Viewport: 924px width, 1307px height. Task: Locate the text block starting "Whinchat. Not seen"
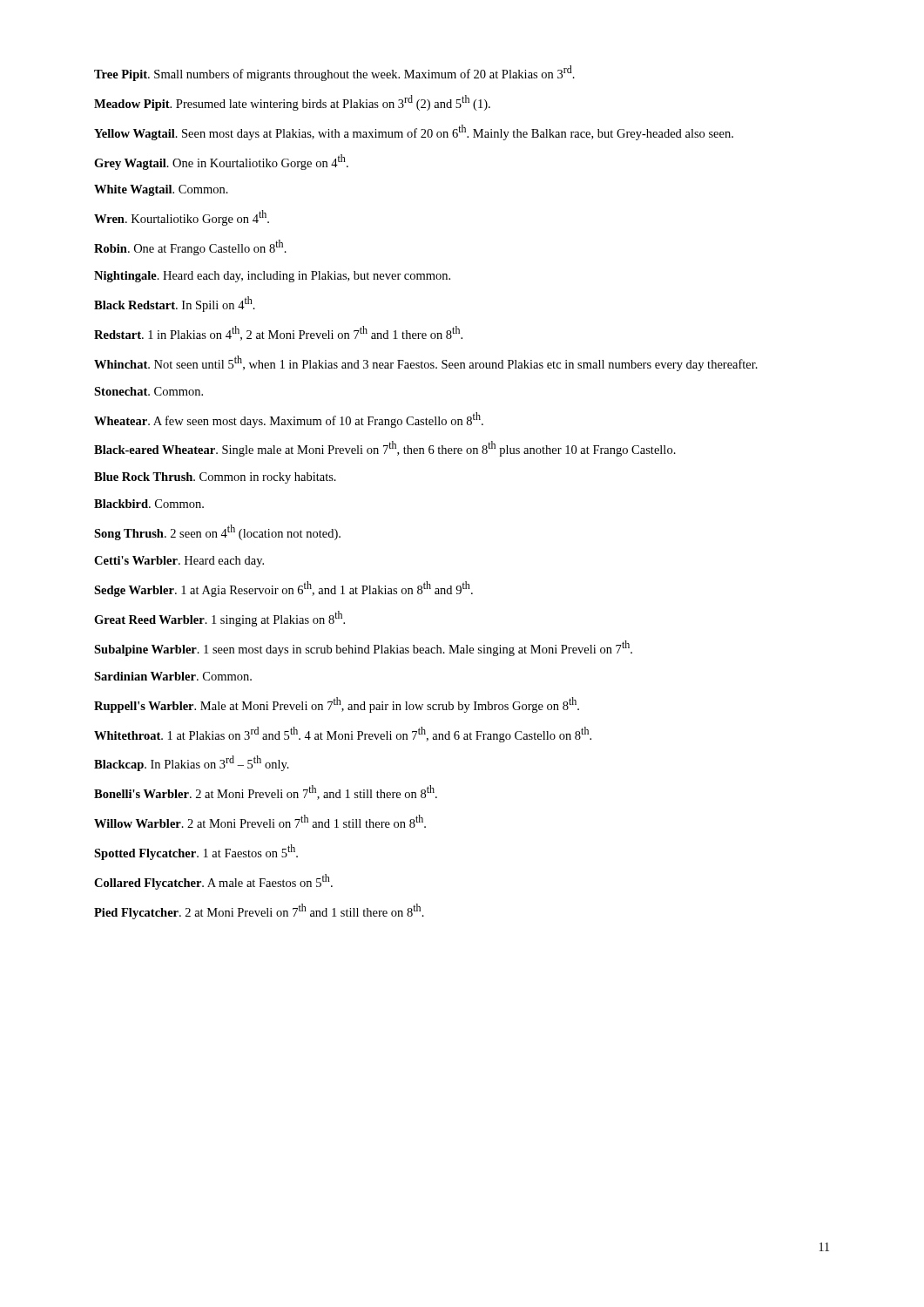coord(426,362)
